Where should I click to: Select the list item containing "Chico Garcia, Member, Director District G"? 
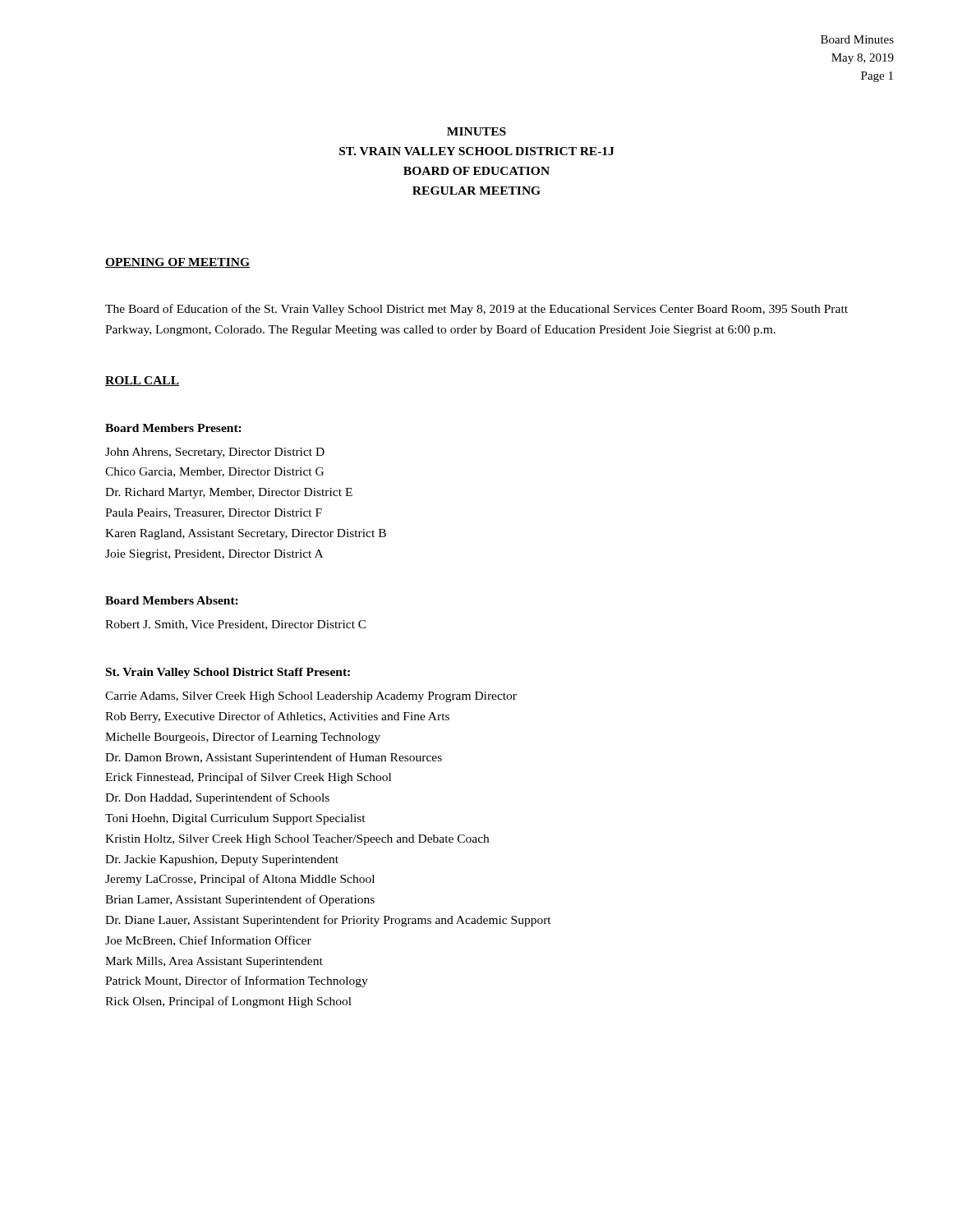215,471
